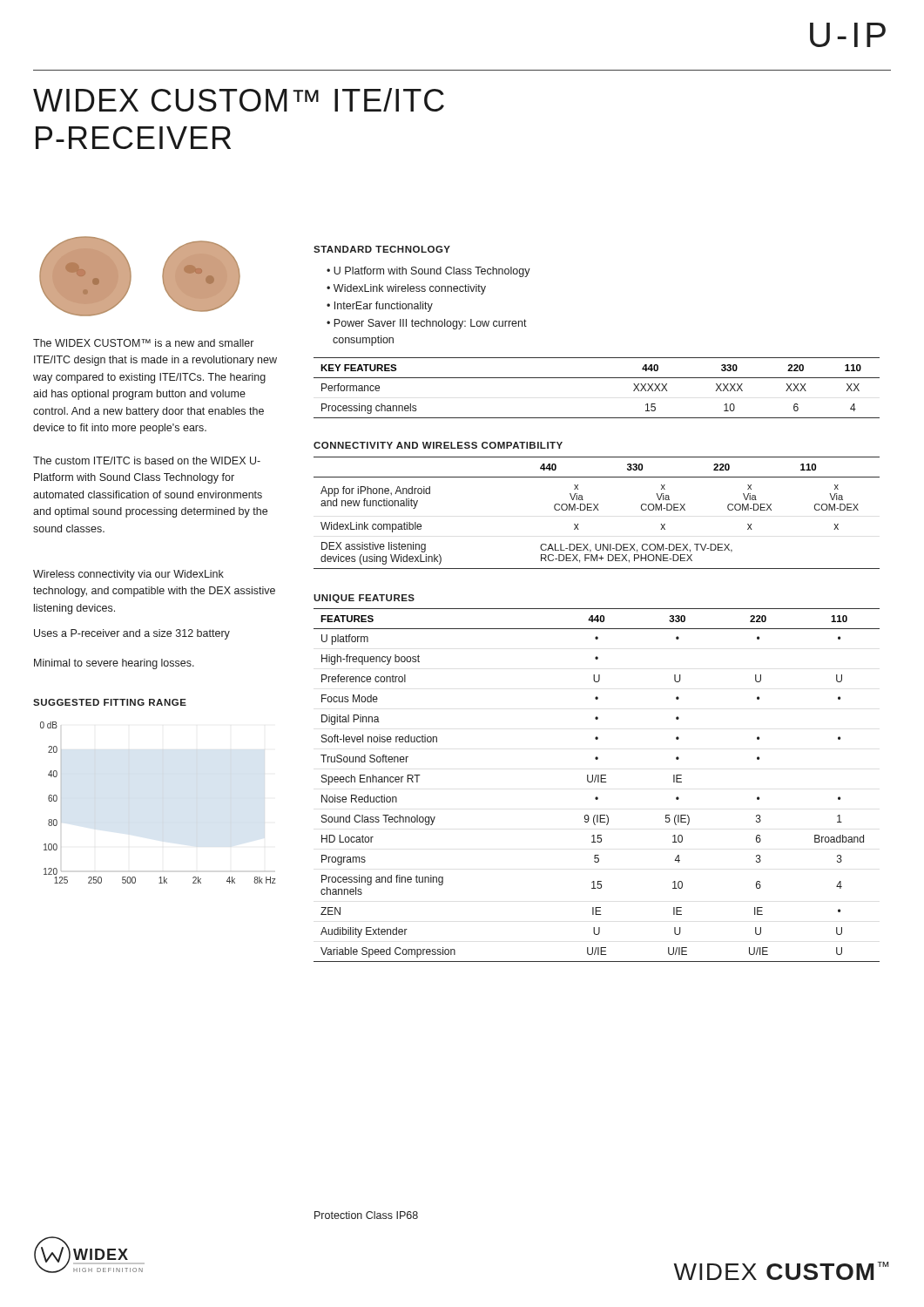
Task: Where does it say "SUGGESTED FITTING RANGE"?
Action: [x=110, y=702]
